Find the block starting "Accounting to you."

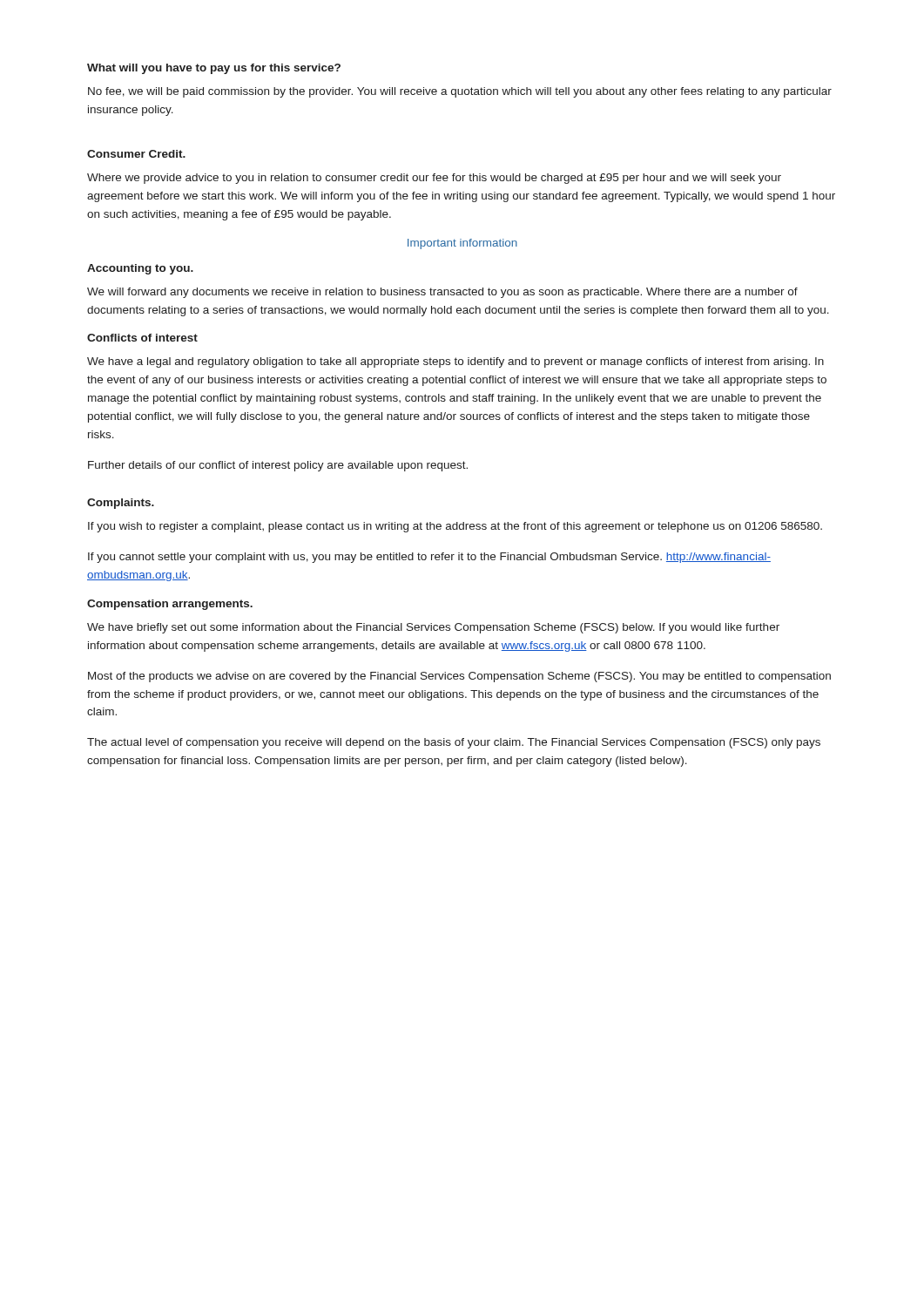pyautogui.click(x=140, y=268)
